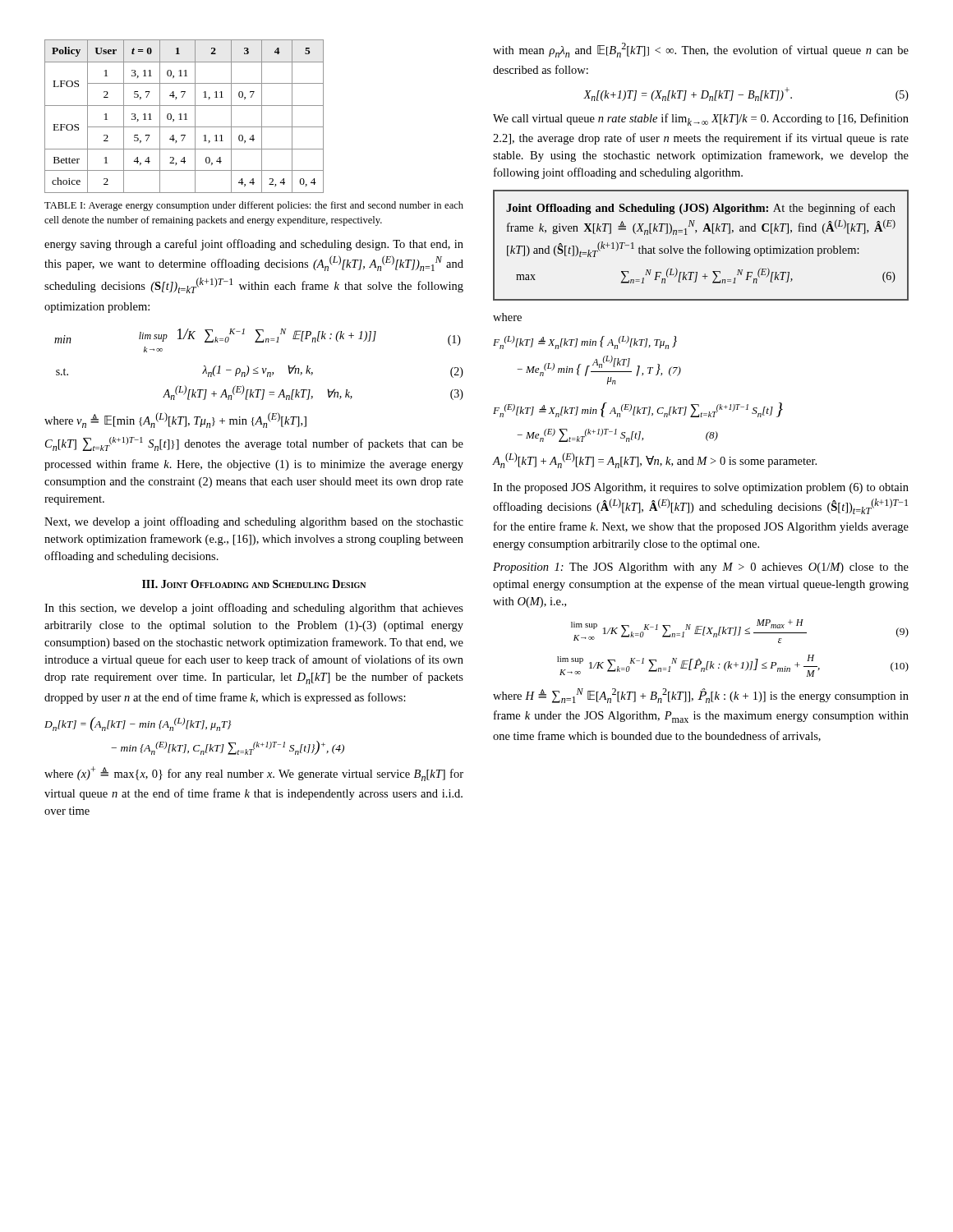Click on the table containing "3, 11"

pyautogui.click(x=254, y=116)
